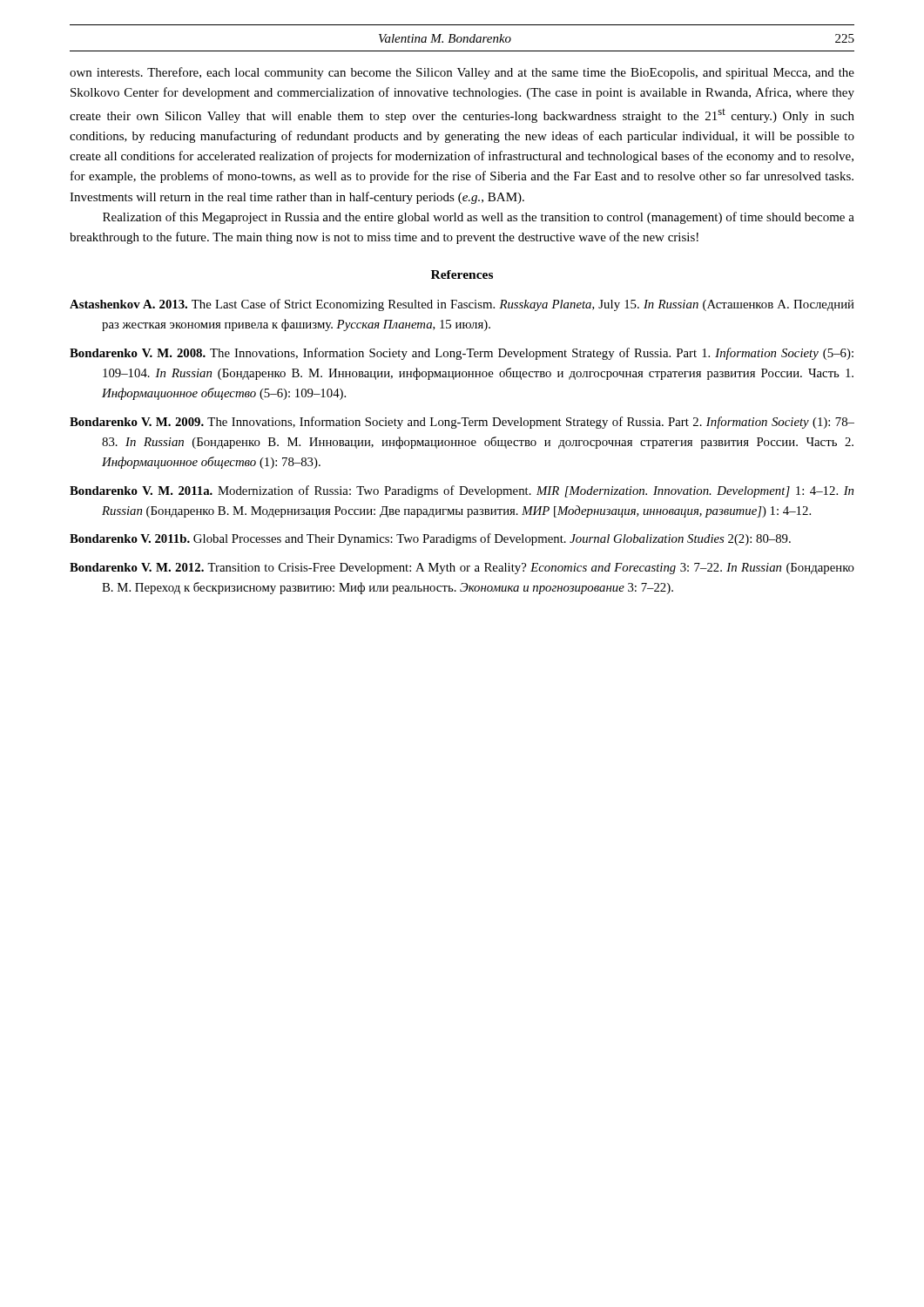
Task: Find the block on this page that starts "own interests. Therefore,"
Action: (x=462, y=155)
